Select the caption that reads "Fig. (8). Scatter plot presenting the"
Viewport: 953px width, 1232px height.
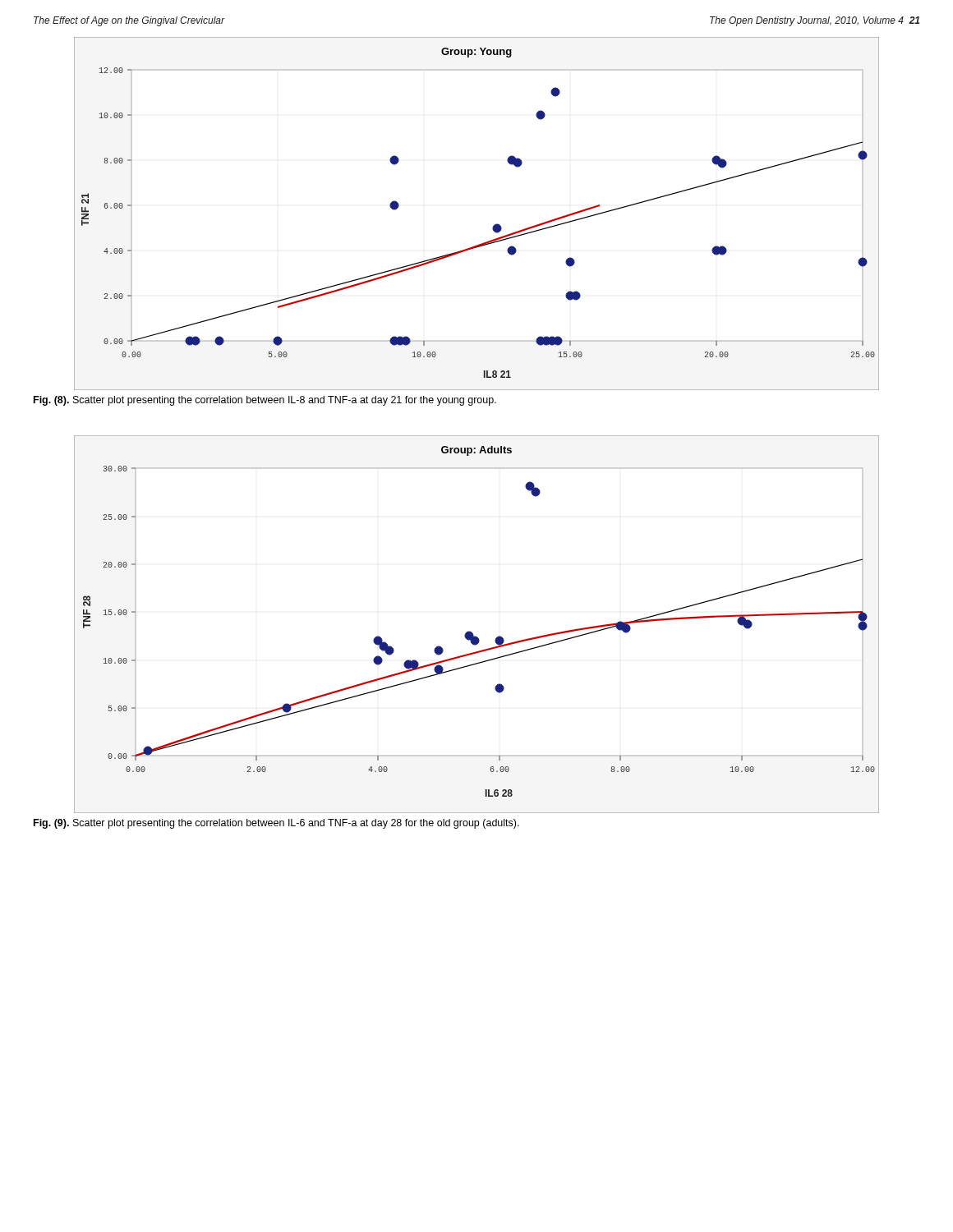(x=265, y=400)
